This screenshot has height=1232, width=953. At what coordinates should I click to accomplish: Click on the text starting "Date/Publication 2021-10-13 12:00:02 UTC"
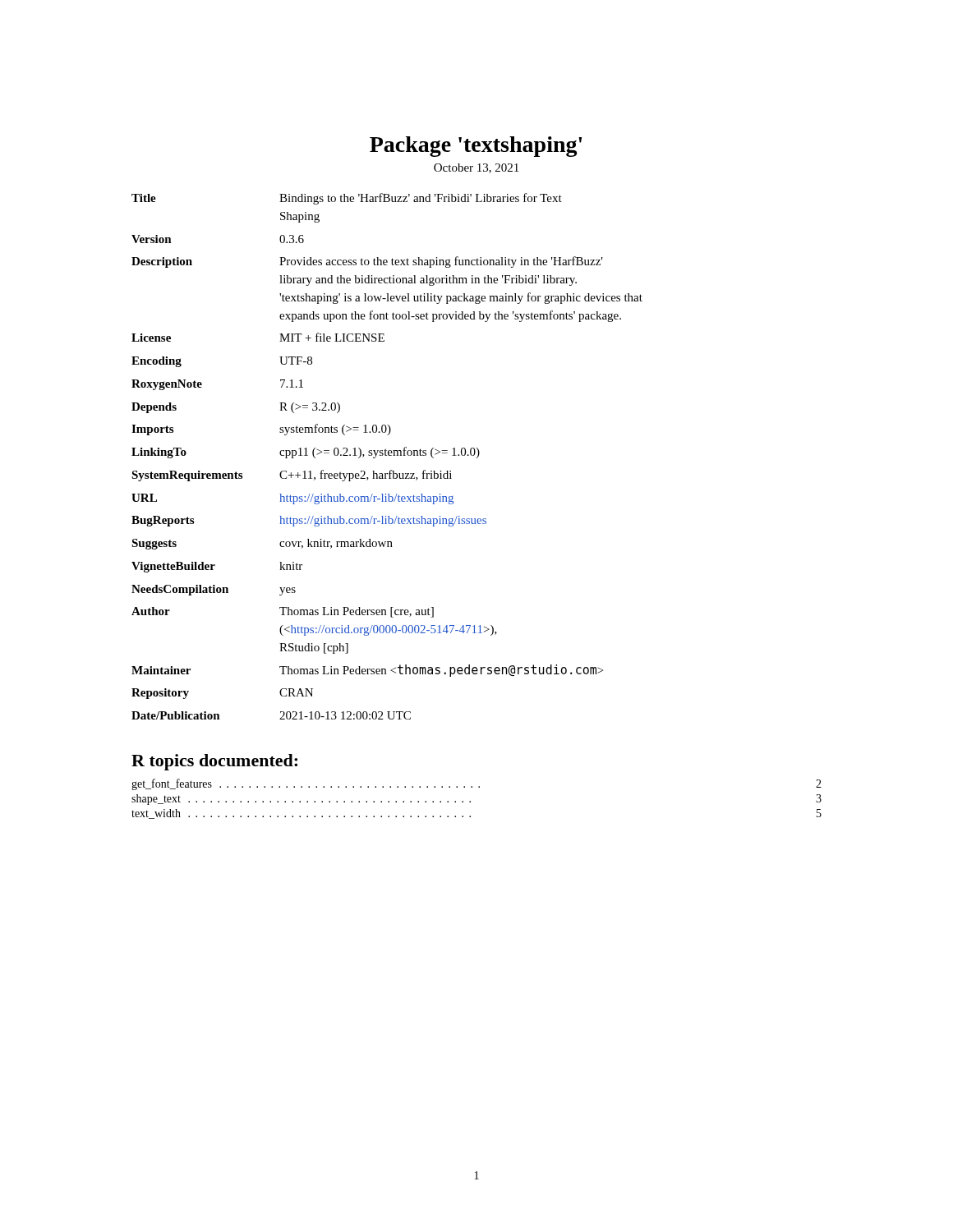[186, 715]
